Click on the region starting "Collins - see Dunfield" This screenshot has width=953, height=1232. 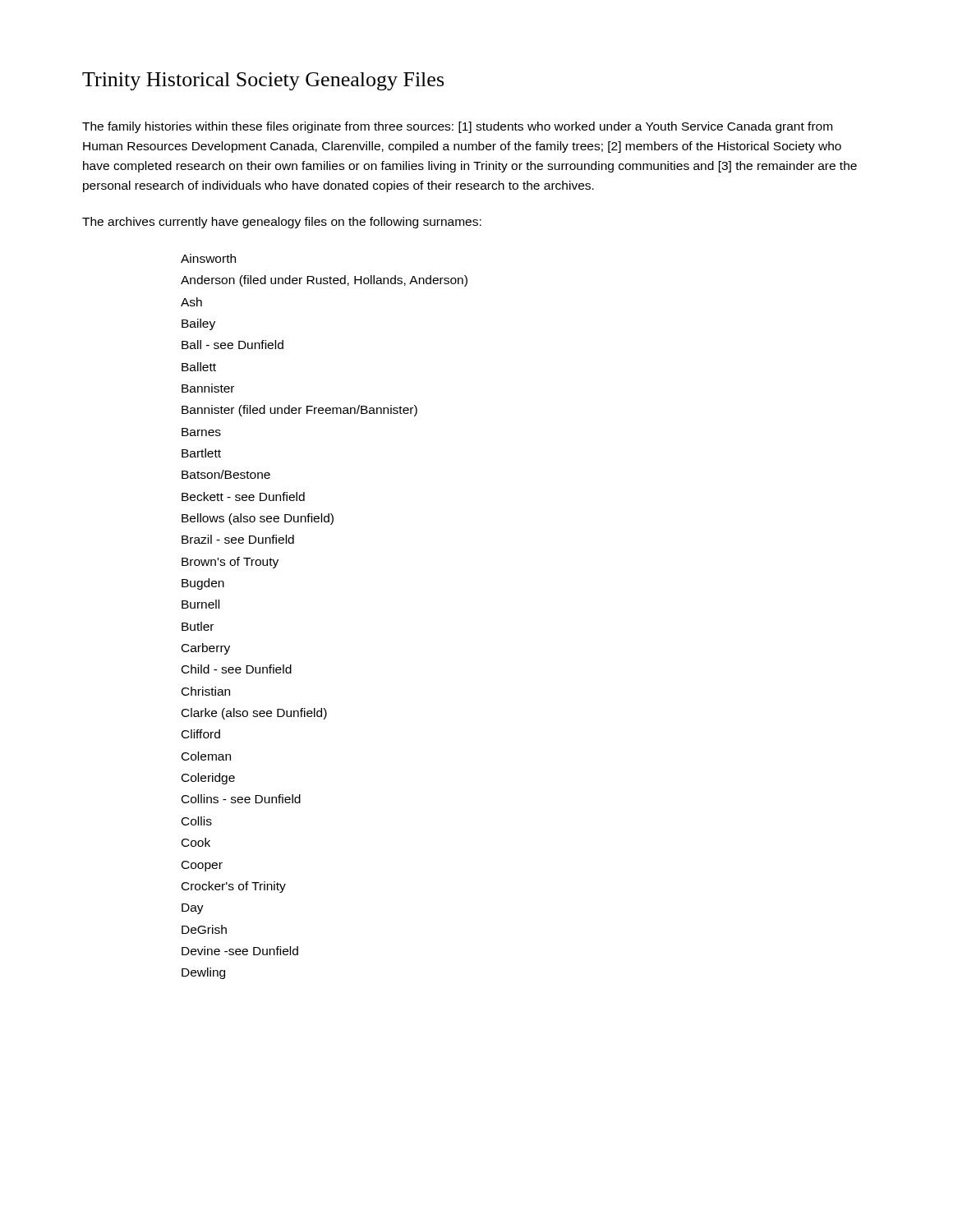(x=241, y=799)
